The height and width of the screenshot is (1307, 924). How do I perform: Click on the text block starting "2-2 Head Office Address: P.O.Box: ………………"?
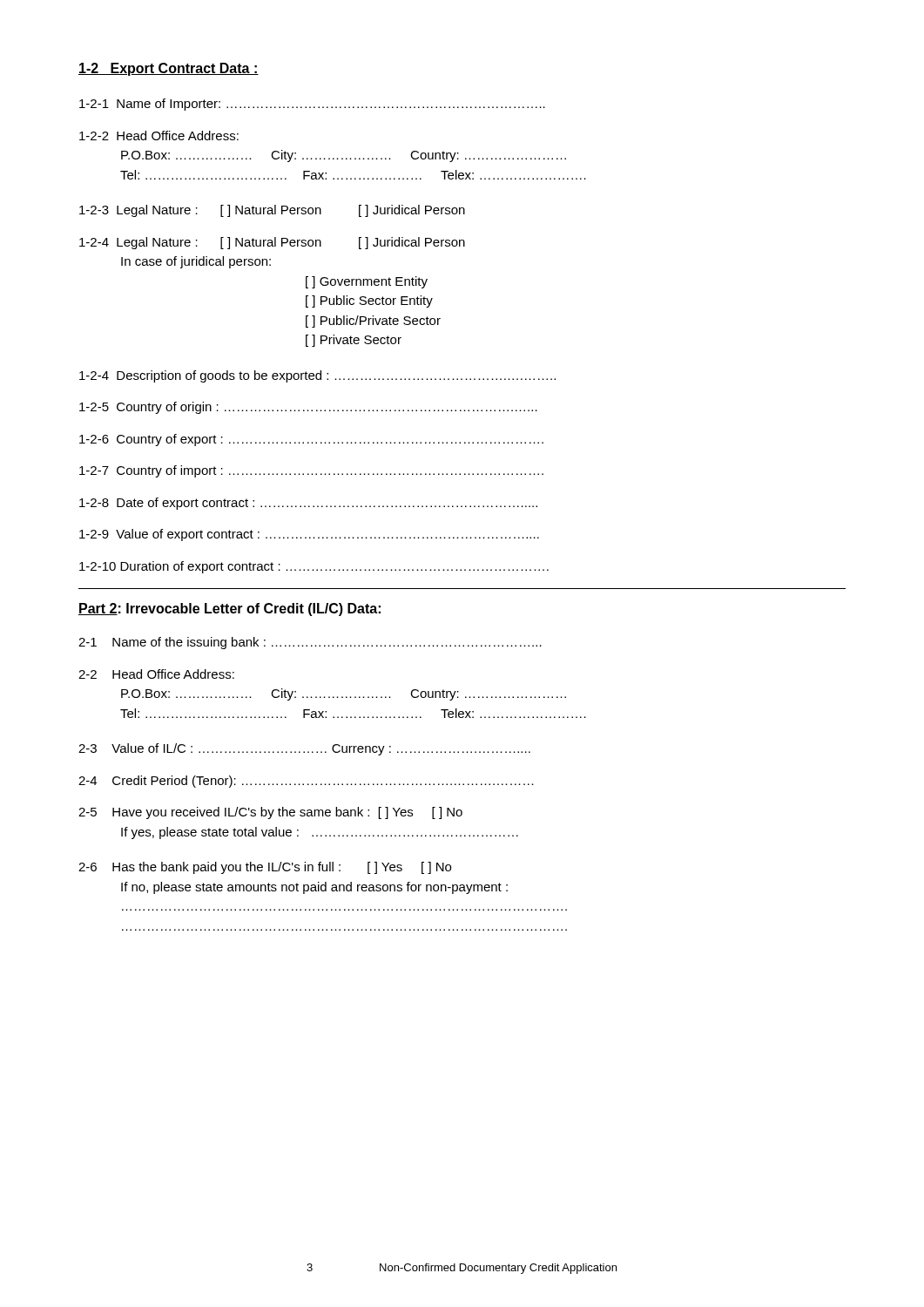pos(333,695)
